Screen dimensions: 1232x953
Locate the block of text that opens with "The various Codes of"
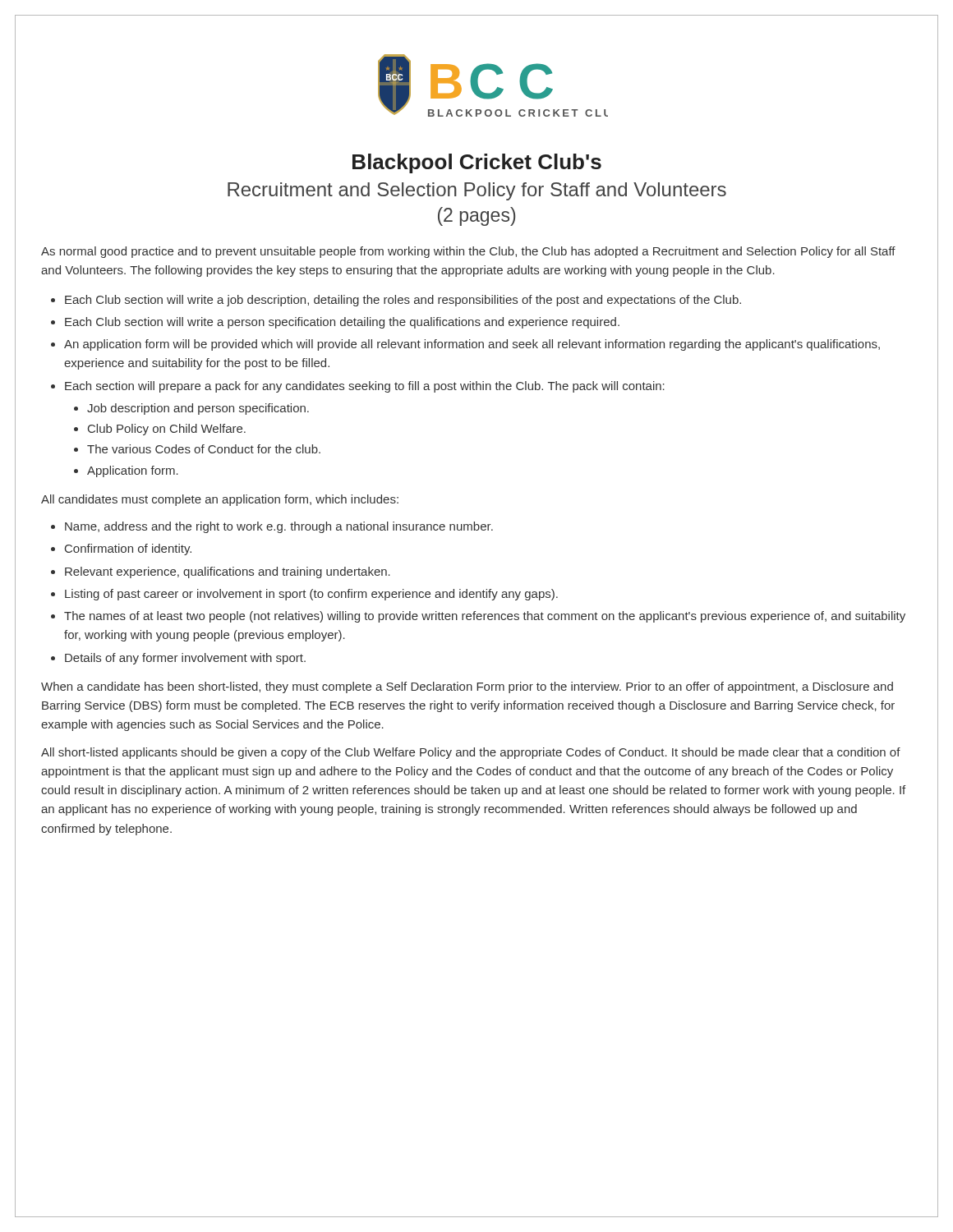(204, 449)
